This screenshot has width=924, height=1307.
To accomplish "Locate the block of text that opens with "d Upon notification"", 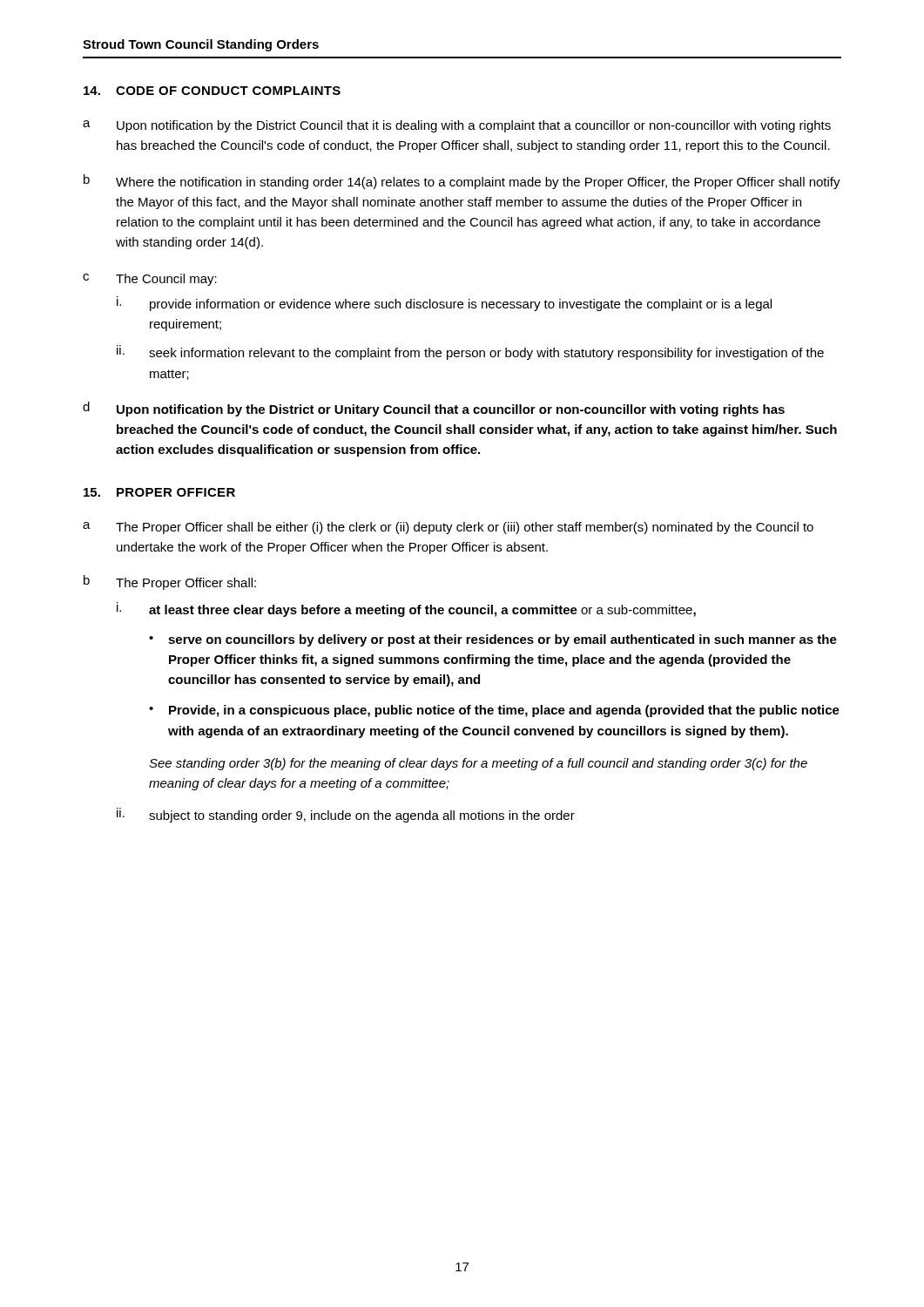I will 462,429.
